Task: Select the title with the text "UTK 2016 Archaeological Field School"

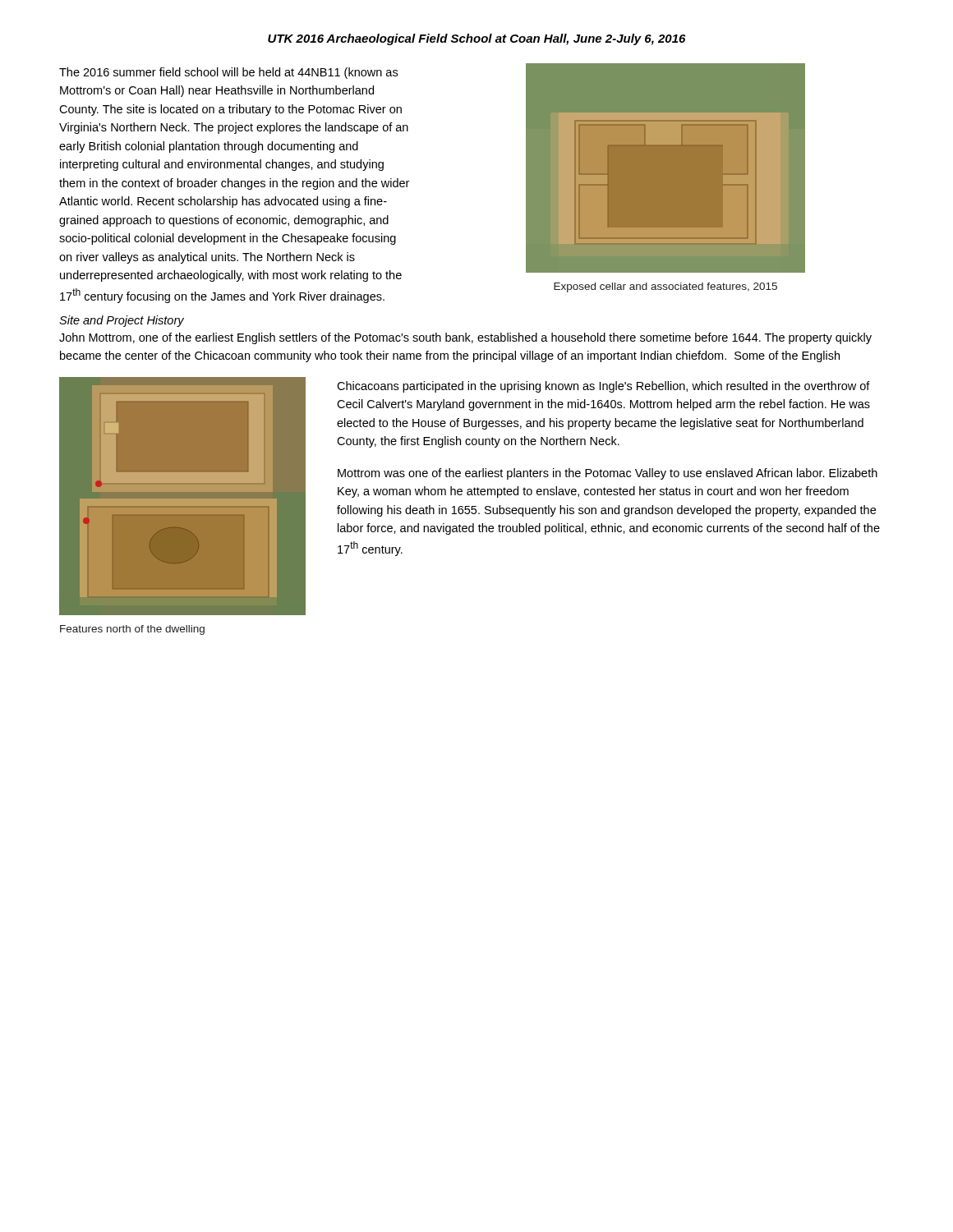Action: (476, 38)
